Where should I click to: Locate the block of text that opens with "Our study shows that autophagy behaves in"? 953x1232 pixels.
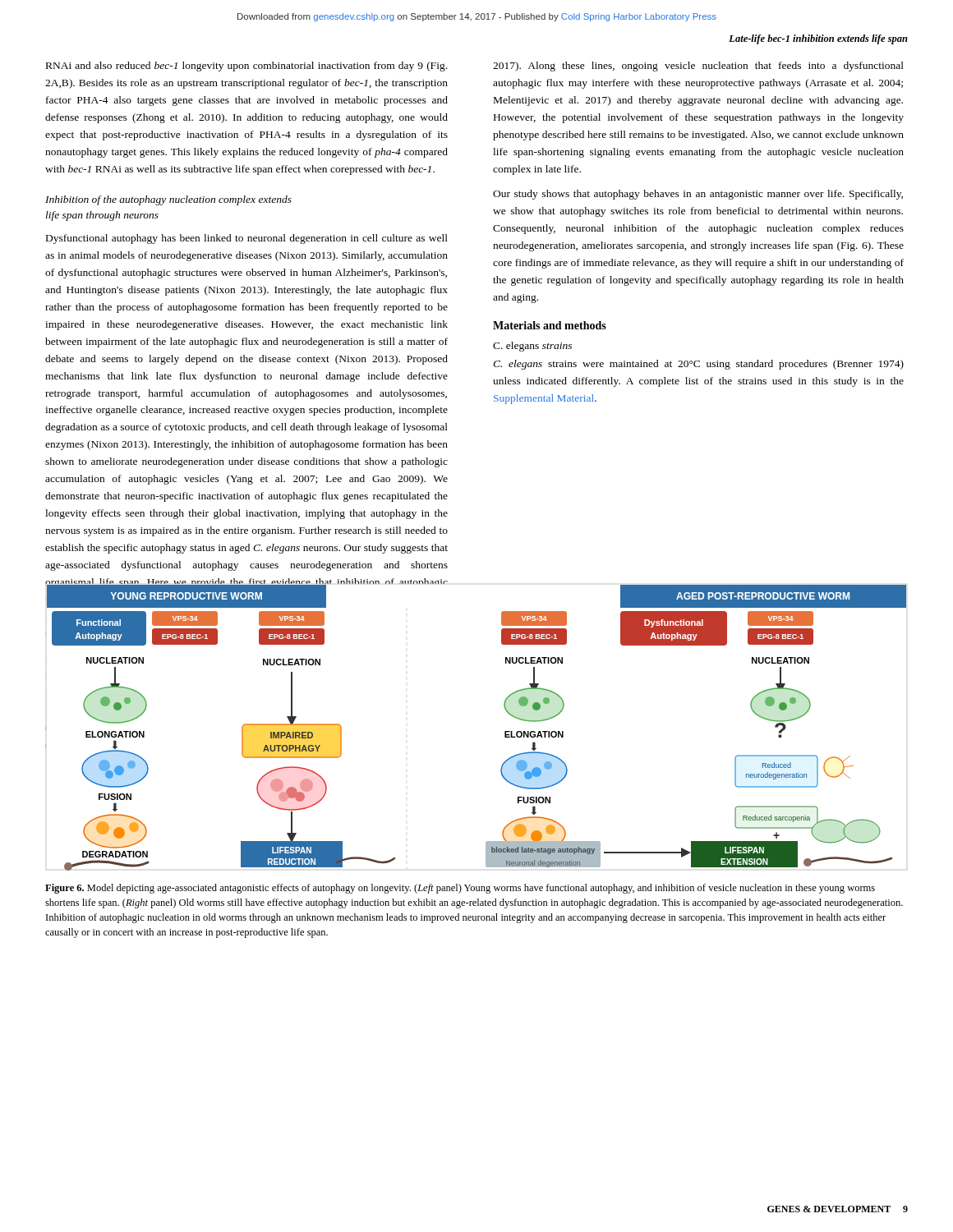pos(698,245)
